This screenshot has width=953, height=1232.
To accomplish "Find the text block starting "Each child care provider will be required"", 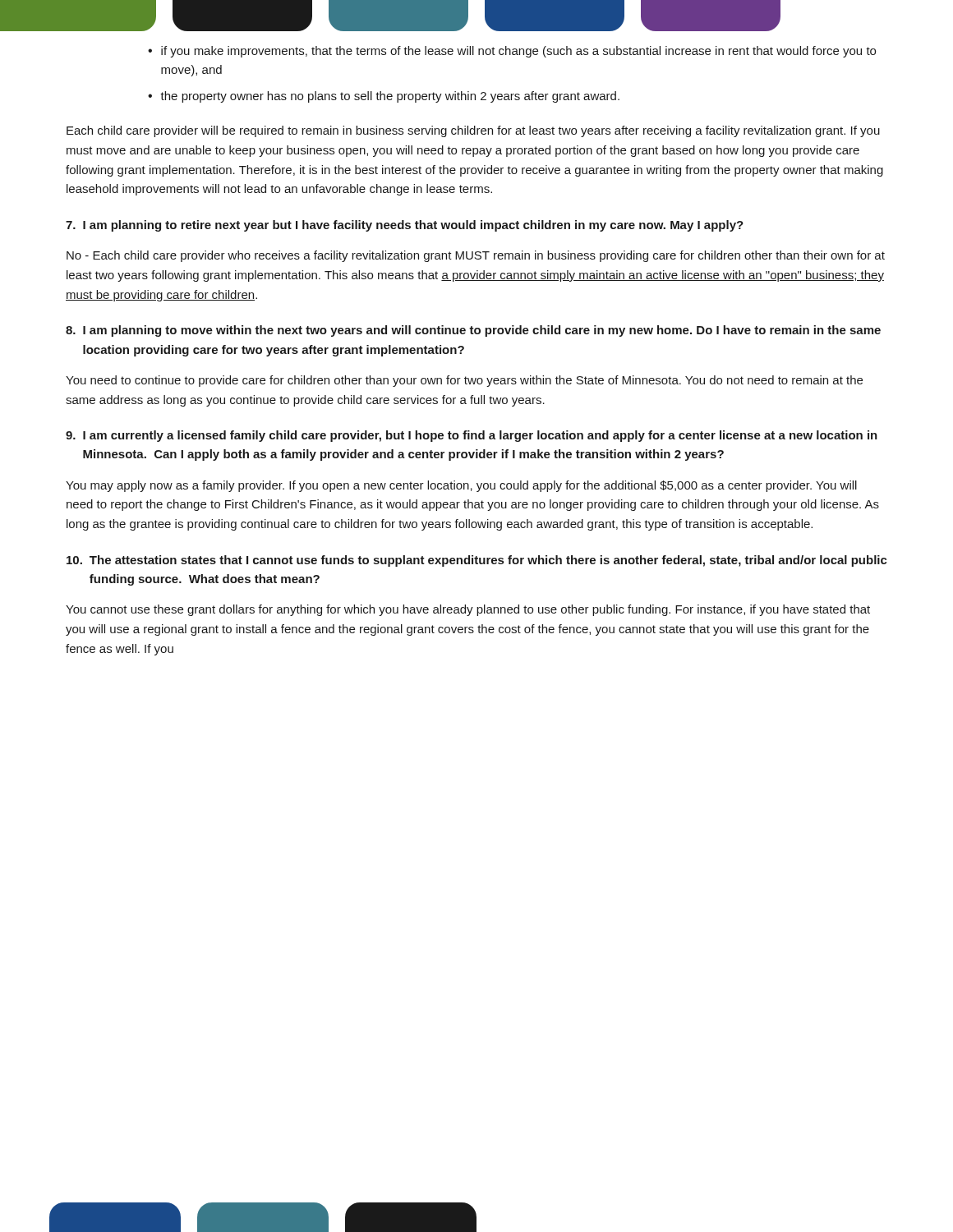I will [x=475, y=160].
